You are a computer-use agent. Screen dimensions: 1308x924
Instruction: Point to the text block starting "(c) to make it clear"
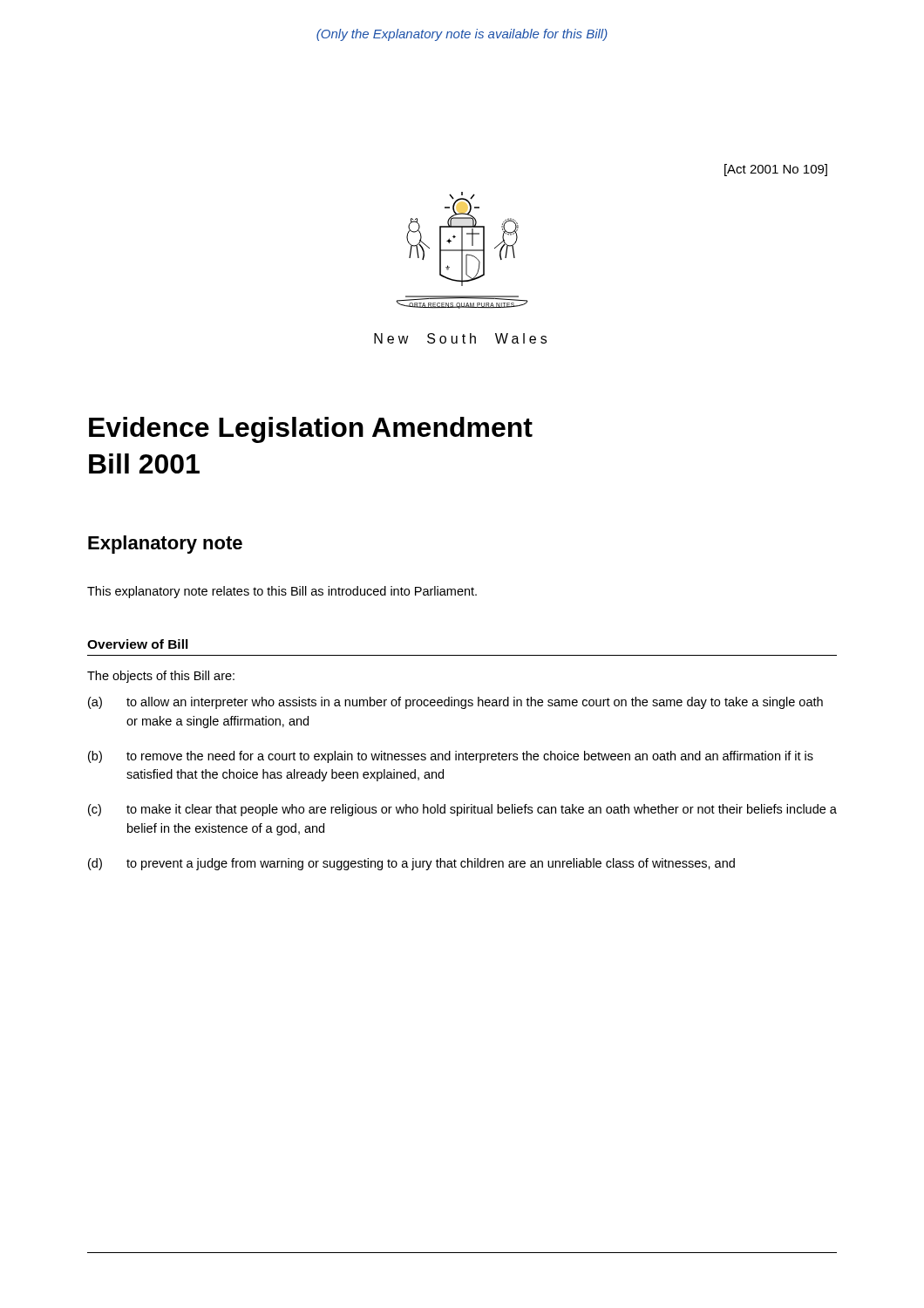[462, 819]
